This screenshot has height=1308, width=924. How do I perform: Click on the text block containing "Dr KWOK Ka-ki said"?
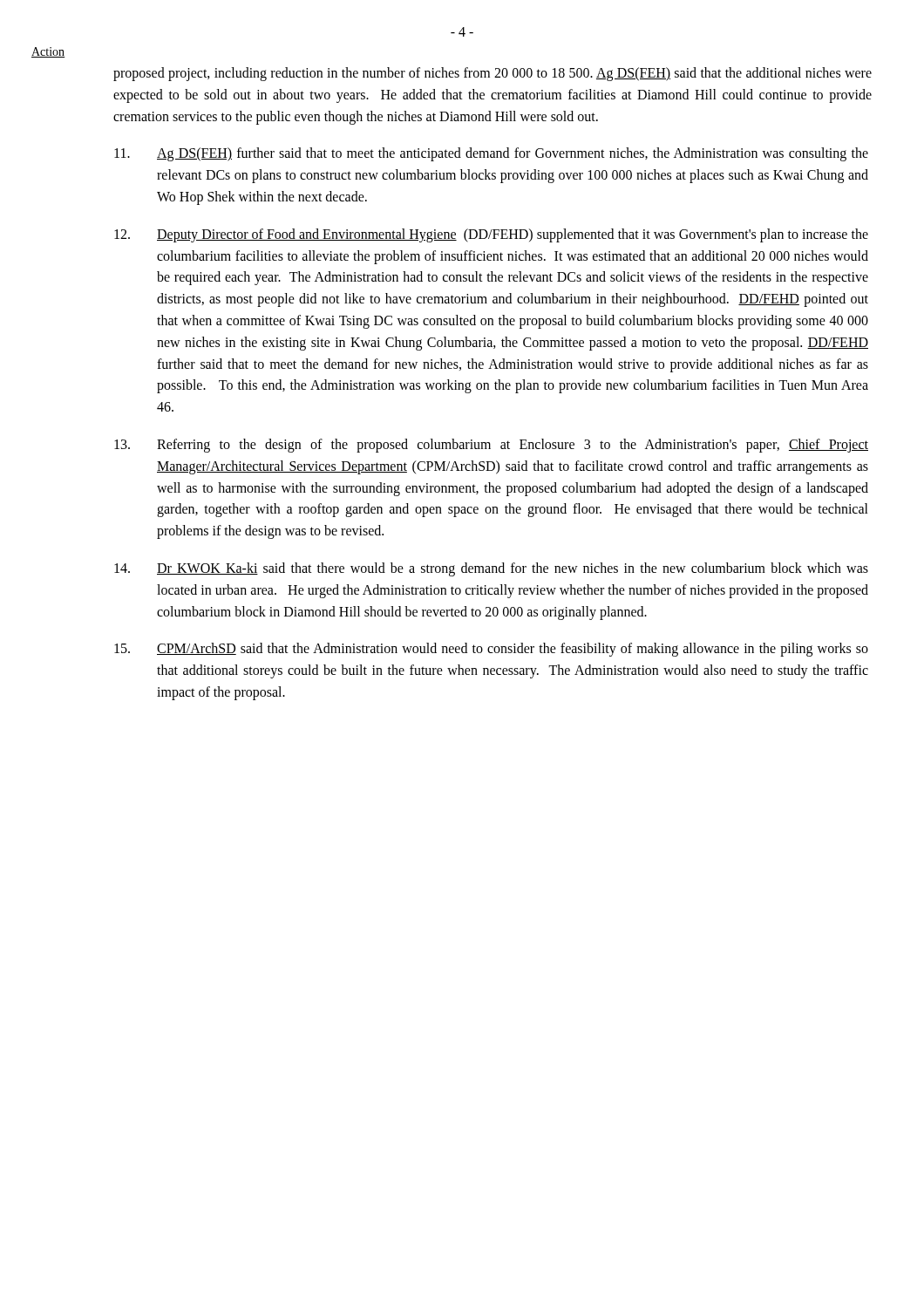[491, 590]
